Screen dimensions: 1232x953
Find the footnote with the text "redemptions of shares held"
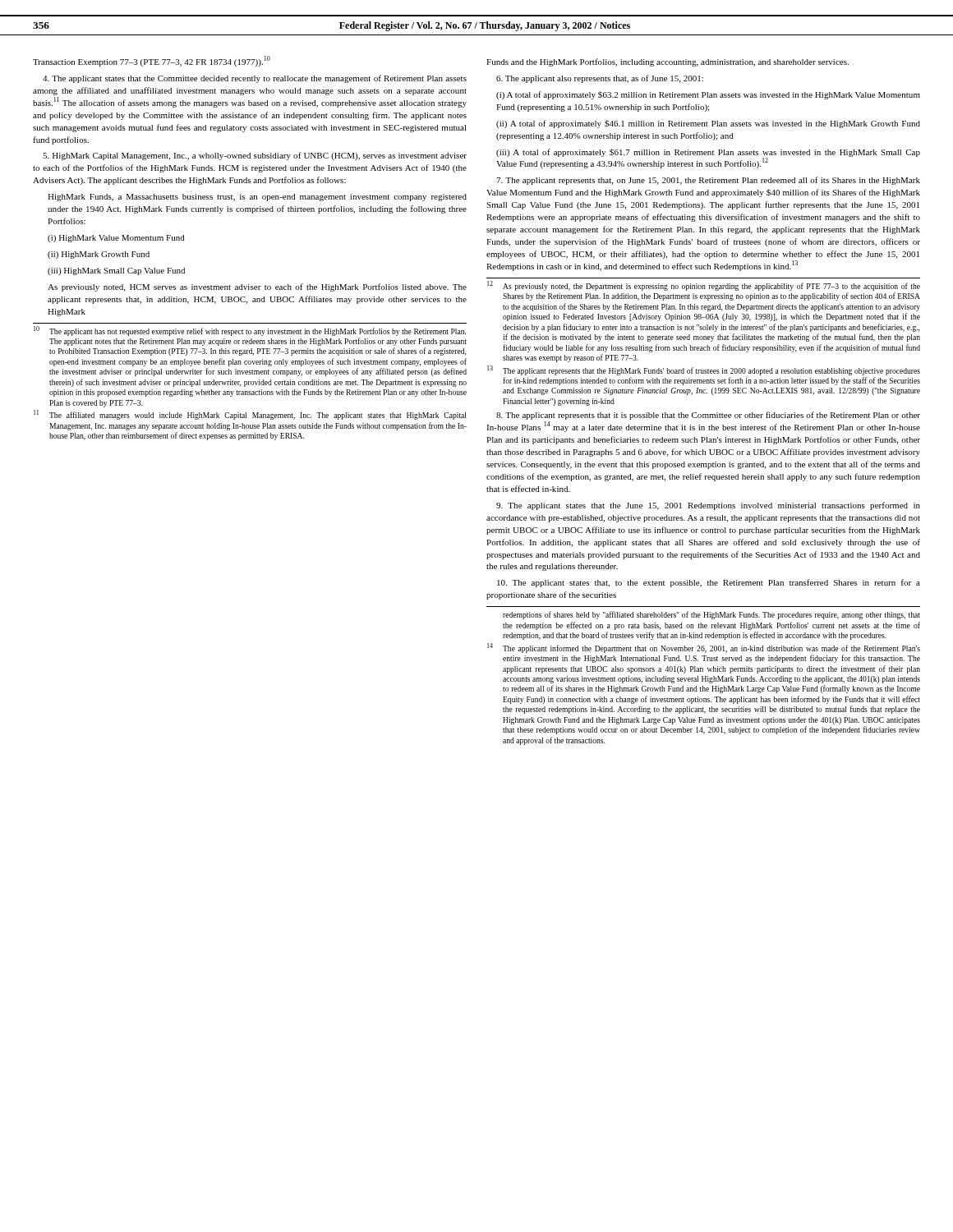[703, 626]
